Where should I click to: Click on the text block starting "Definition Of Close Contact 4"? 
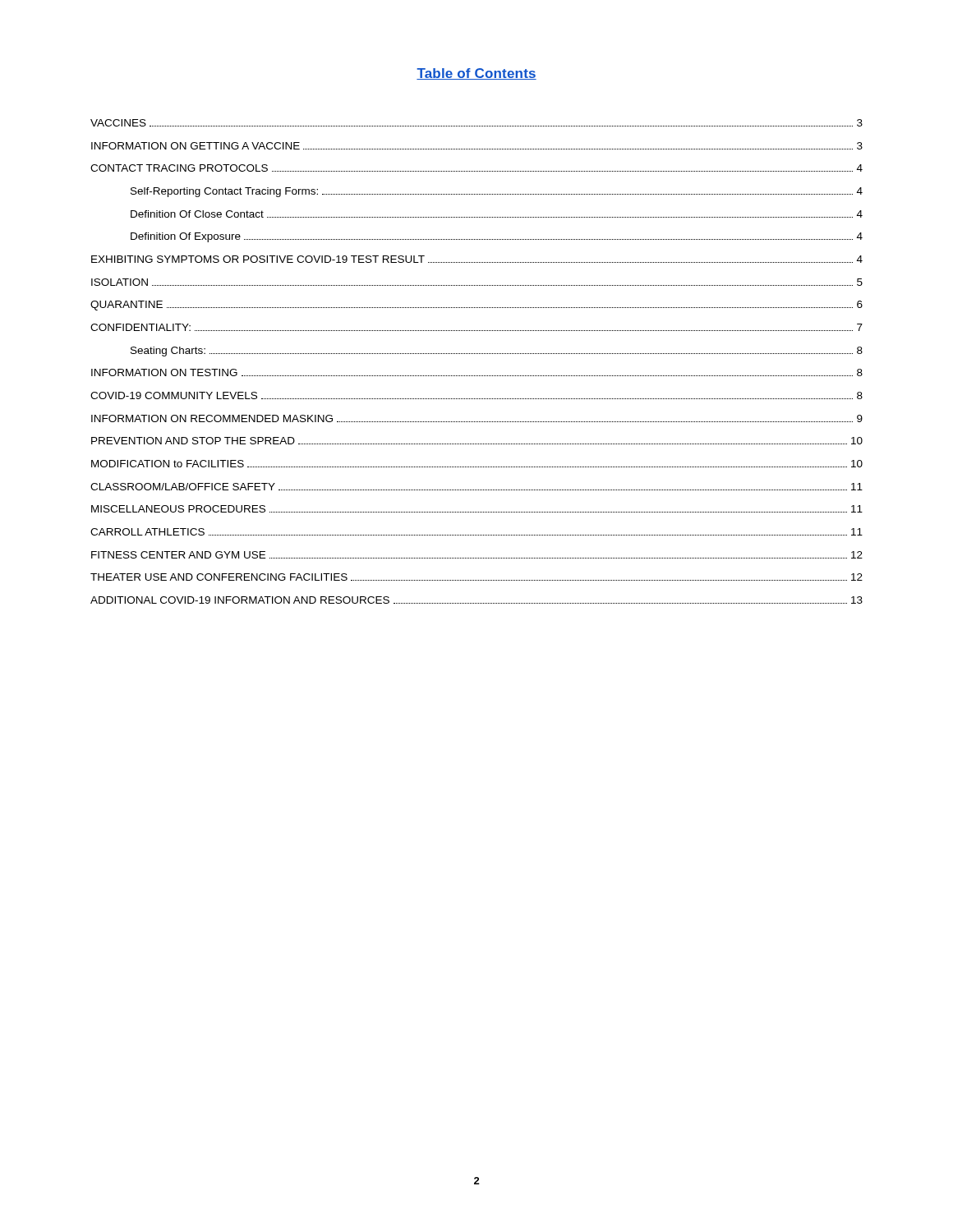click(496, 214)
